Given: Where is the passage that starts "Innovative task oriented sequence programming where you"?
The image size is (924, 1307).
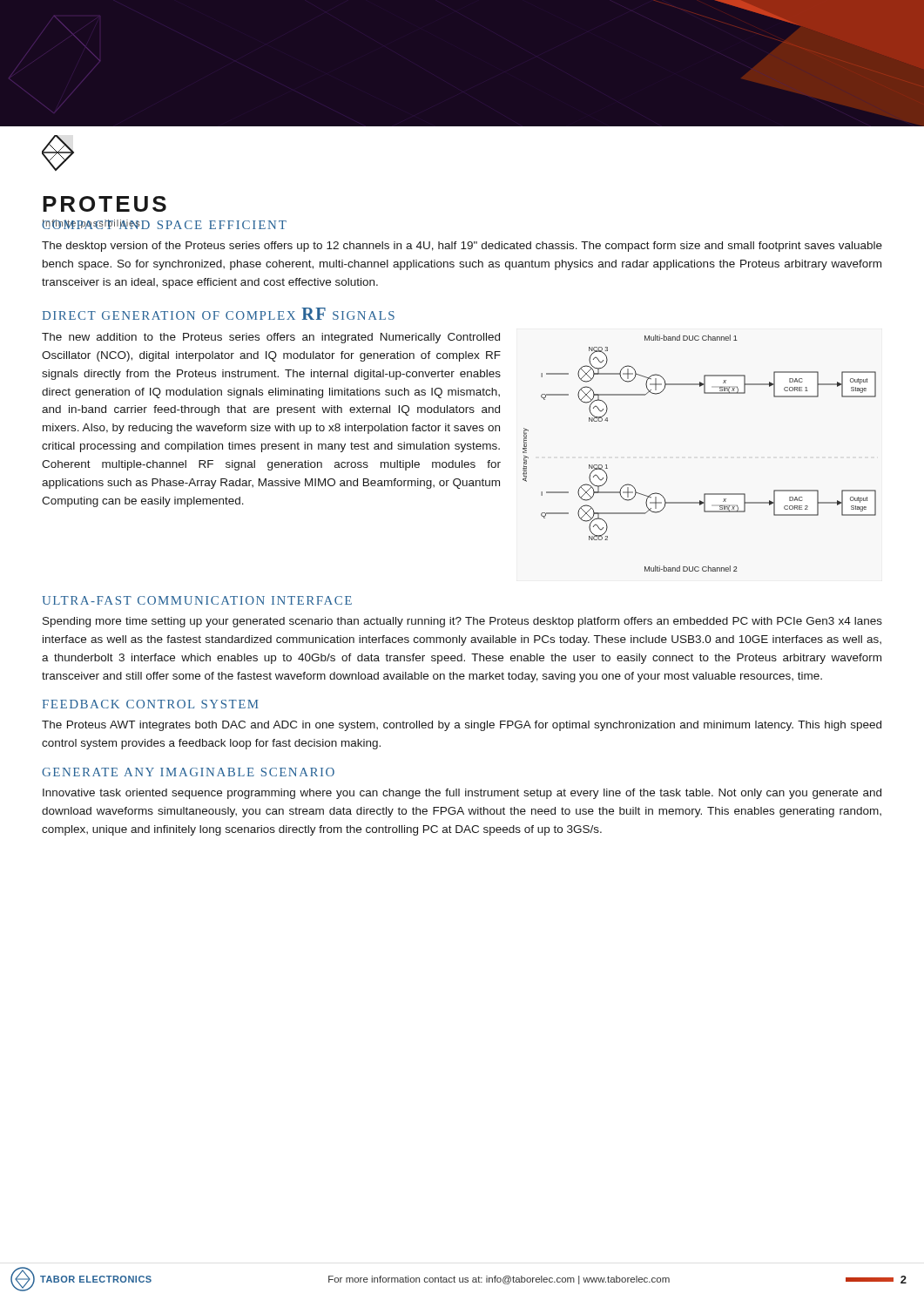Looking at the screenshot, I should [462, 811].
